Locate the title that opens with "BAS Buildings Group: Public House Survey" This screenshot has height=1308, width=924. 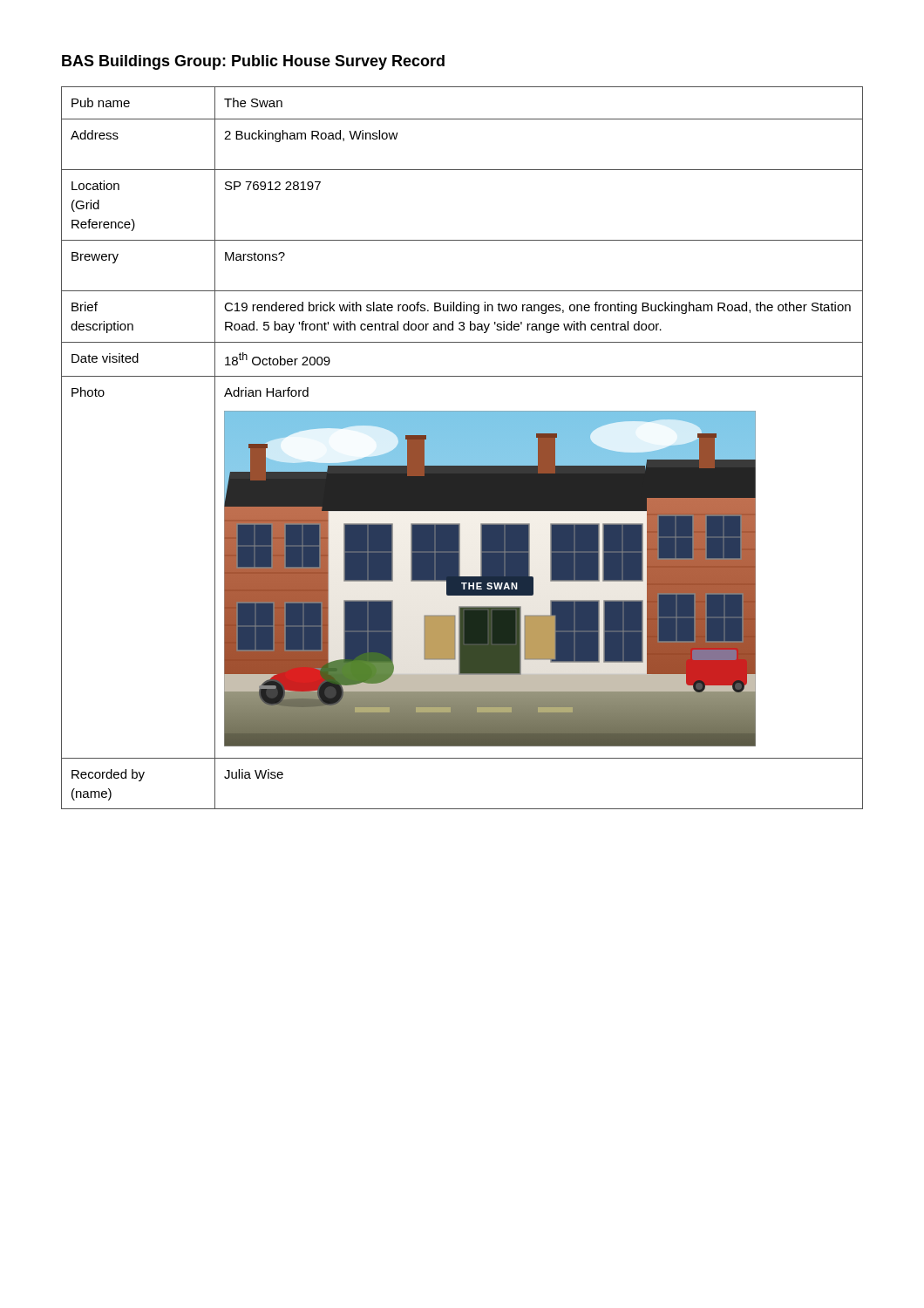click(x=253, y=61)
